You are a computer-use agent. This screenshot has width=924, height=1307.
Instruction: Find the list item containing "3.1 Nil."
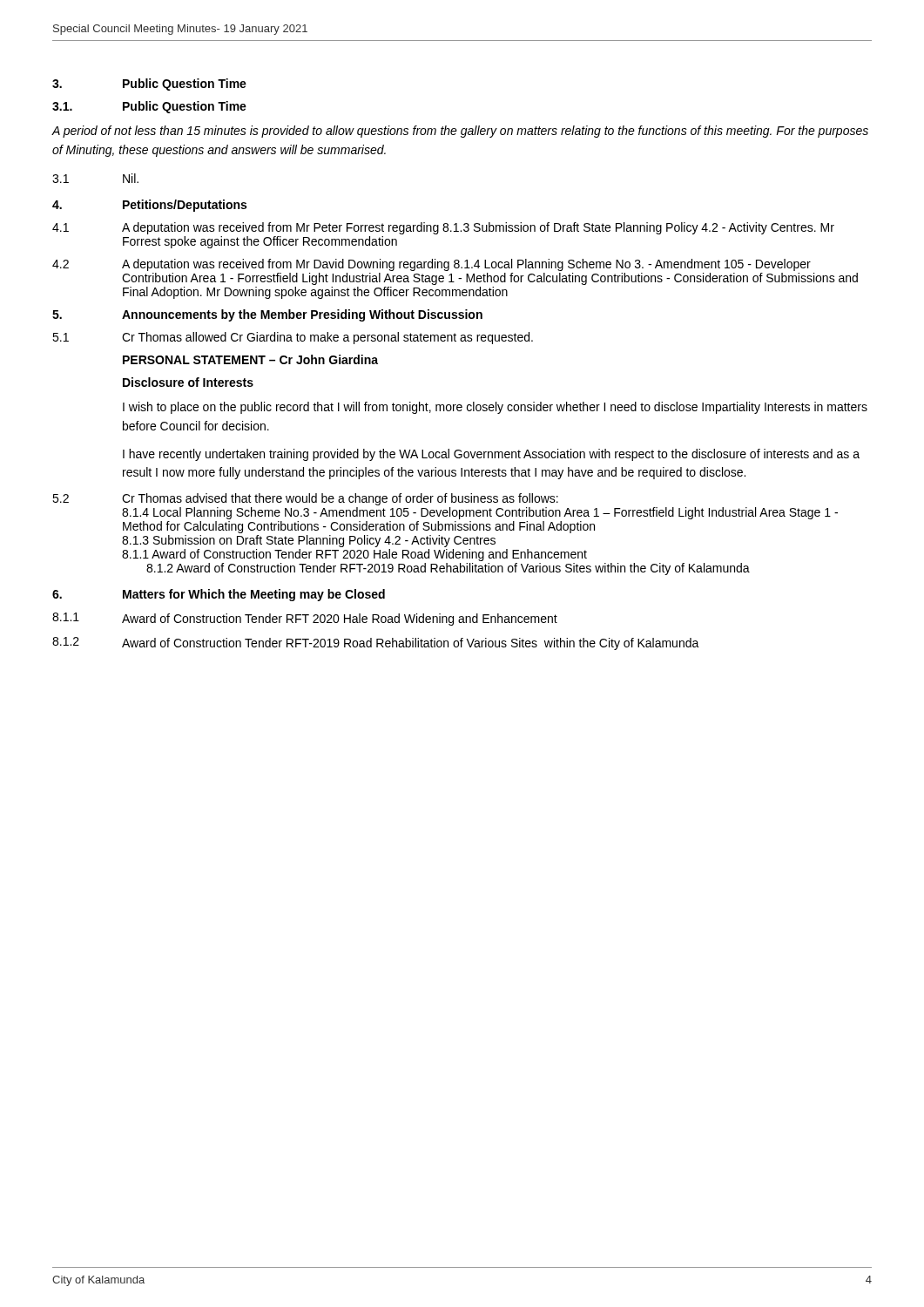pos(55,178)
